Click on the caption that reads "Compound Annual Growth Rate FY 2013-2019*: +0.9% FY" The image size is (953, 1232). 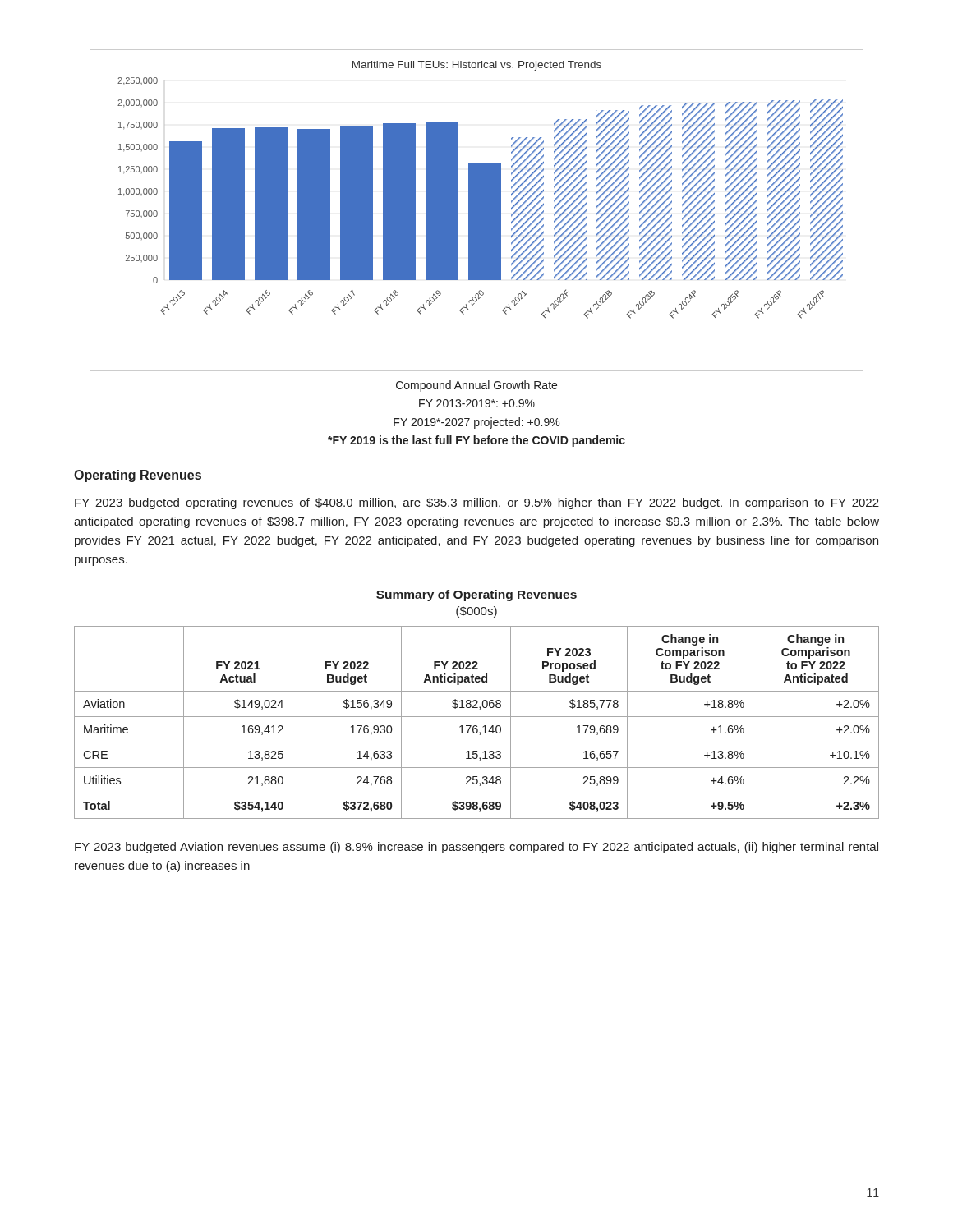coord(476,413)
